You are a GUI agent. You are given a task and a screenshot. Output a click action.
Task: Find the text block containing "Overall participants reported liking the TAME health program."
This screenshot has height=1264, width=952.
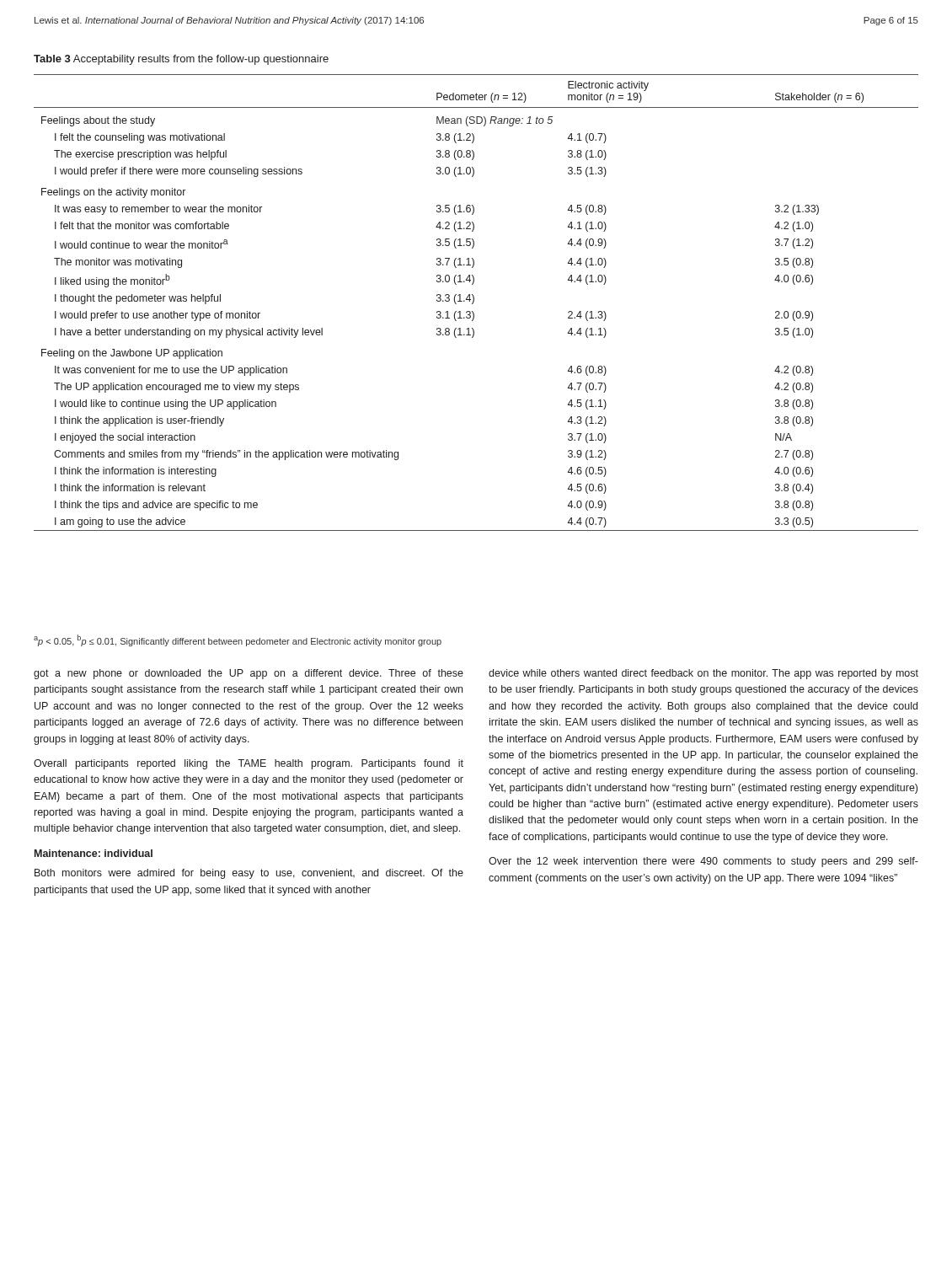coord(249,796)
